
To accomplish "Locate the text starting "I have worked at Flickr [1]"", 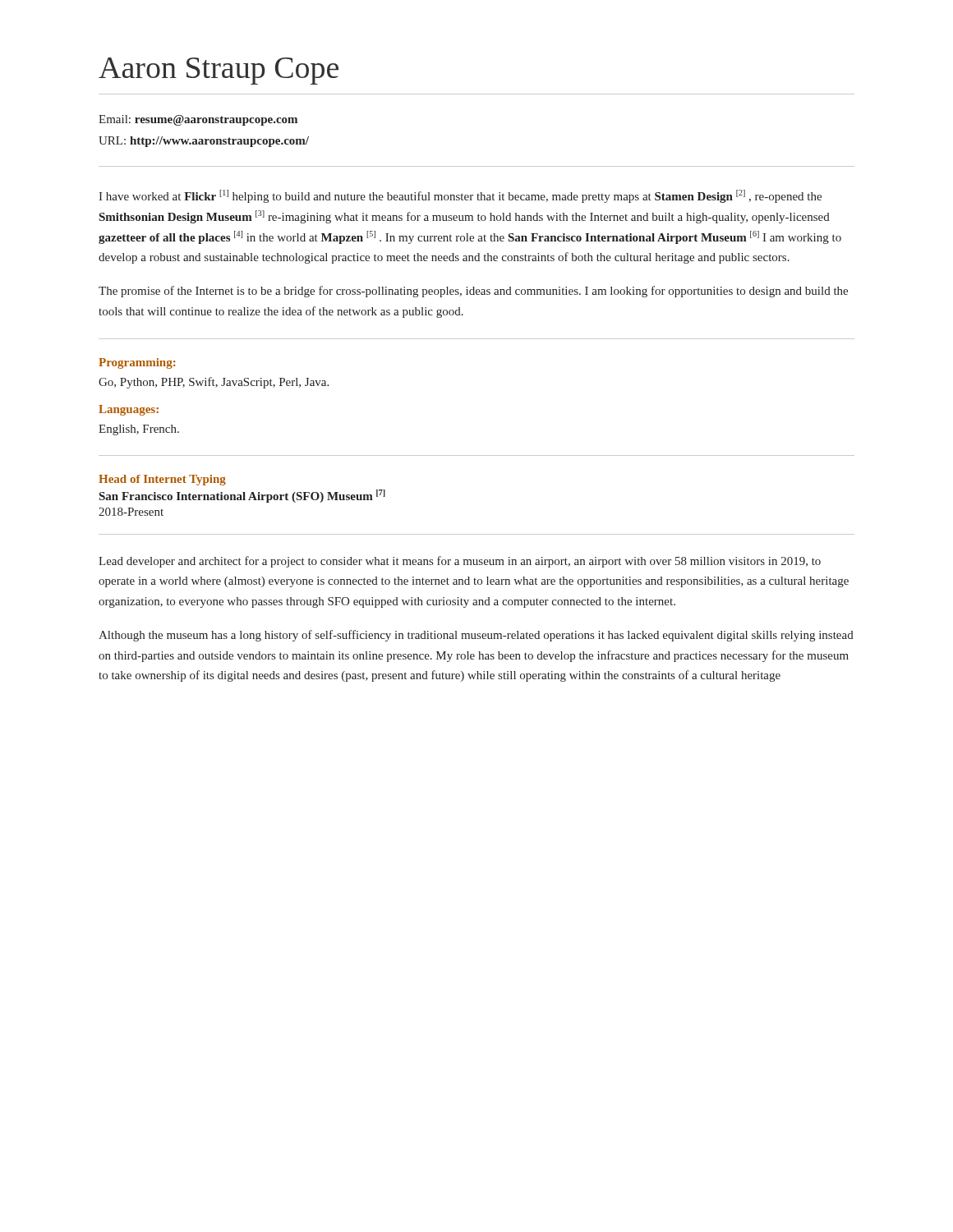I will (x=470, y=226).
